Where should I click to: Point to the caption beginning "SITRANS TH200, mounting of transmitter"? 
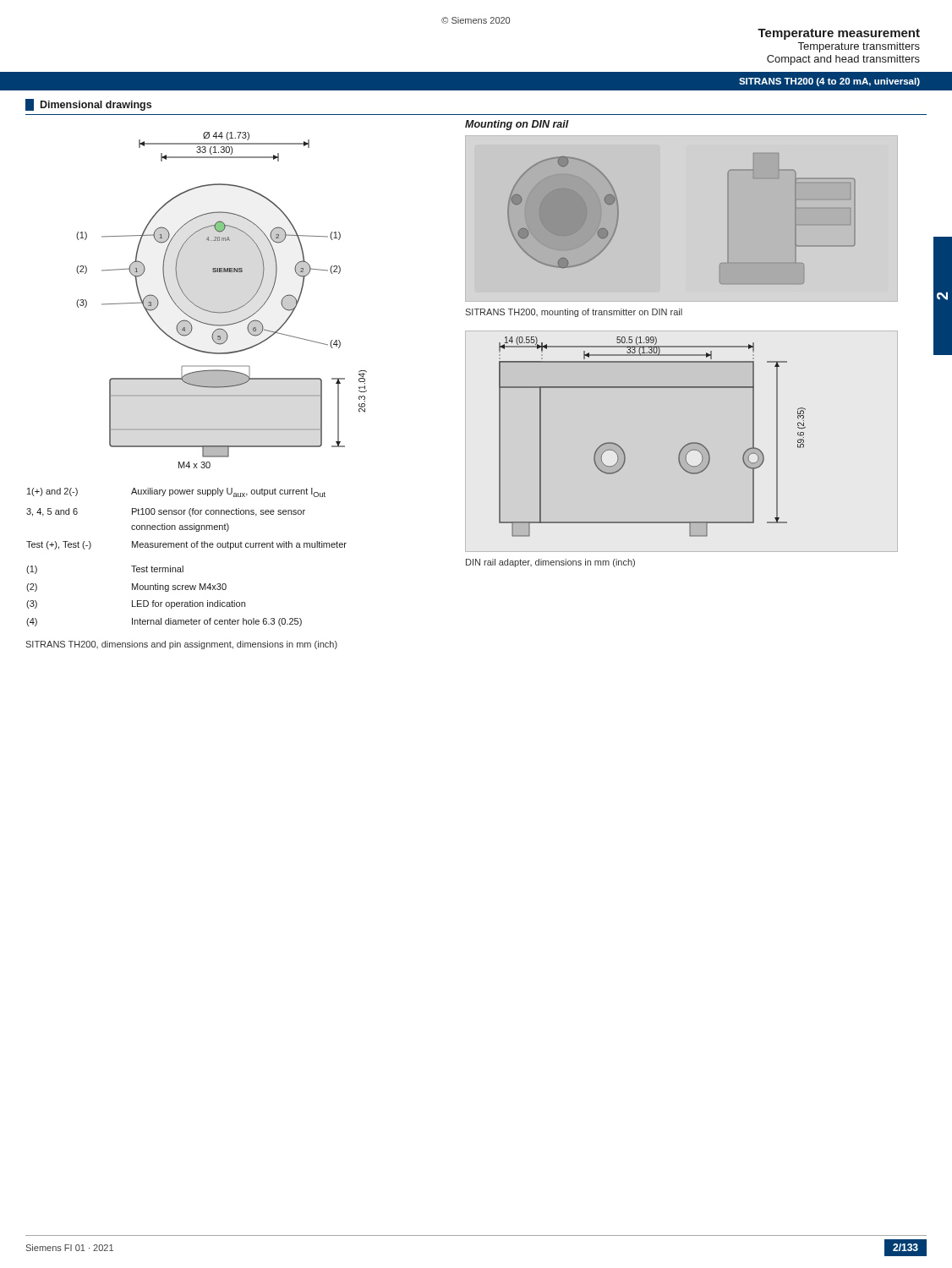[574, 312]
